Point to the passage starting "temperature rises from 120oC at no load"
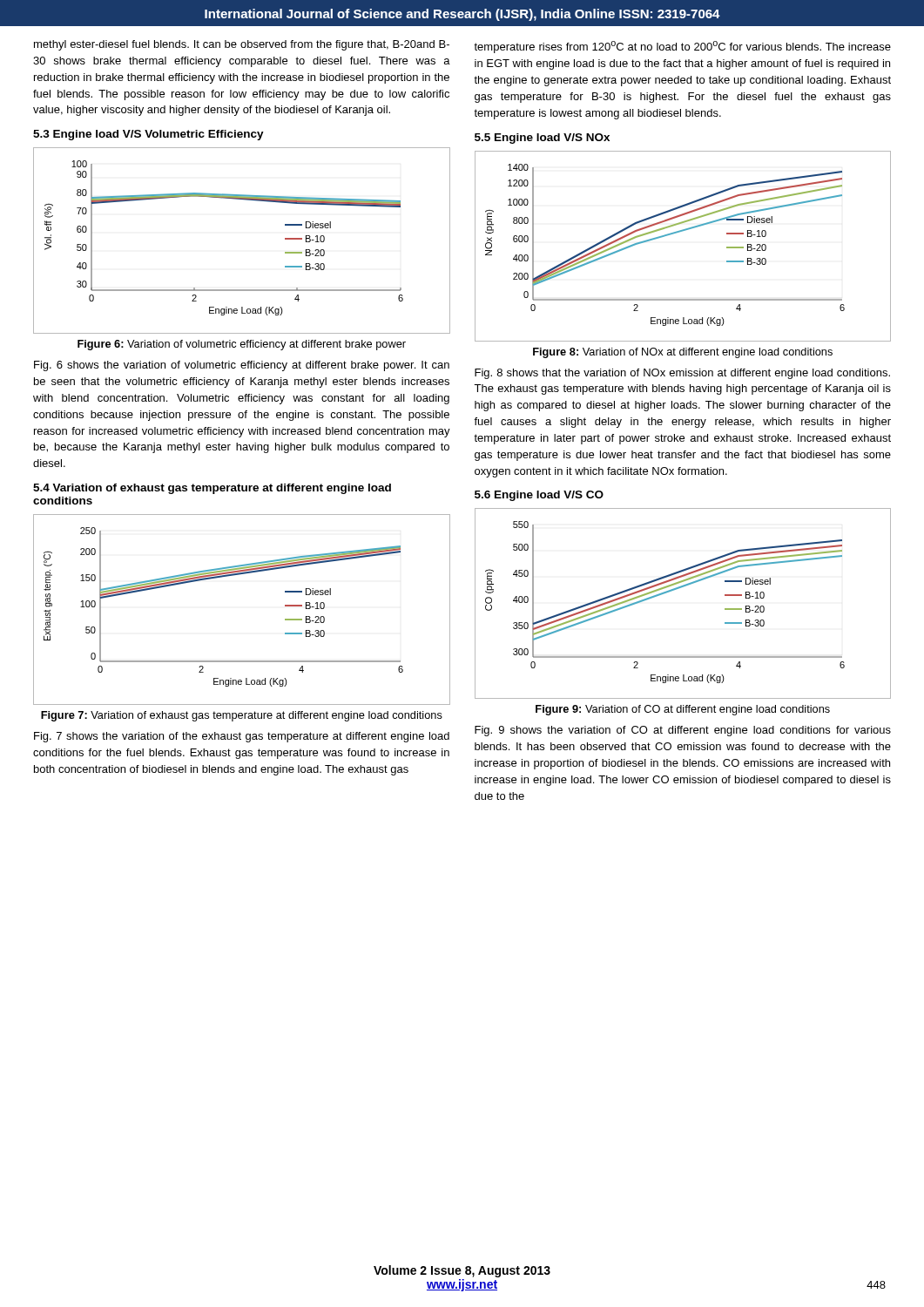Image resolution: width=924 pixels, height=1307 pixels. 683,78
